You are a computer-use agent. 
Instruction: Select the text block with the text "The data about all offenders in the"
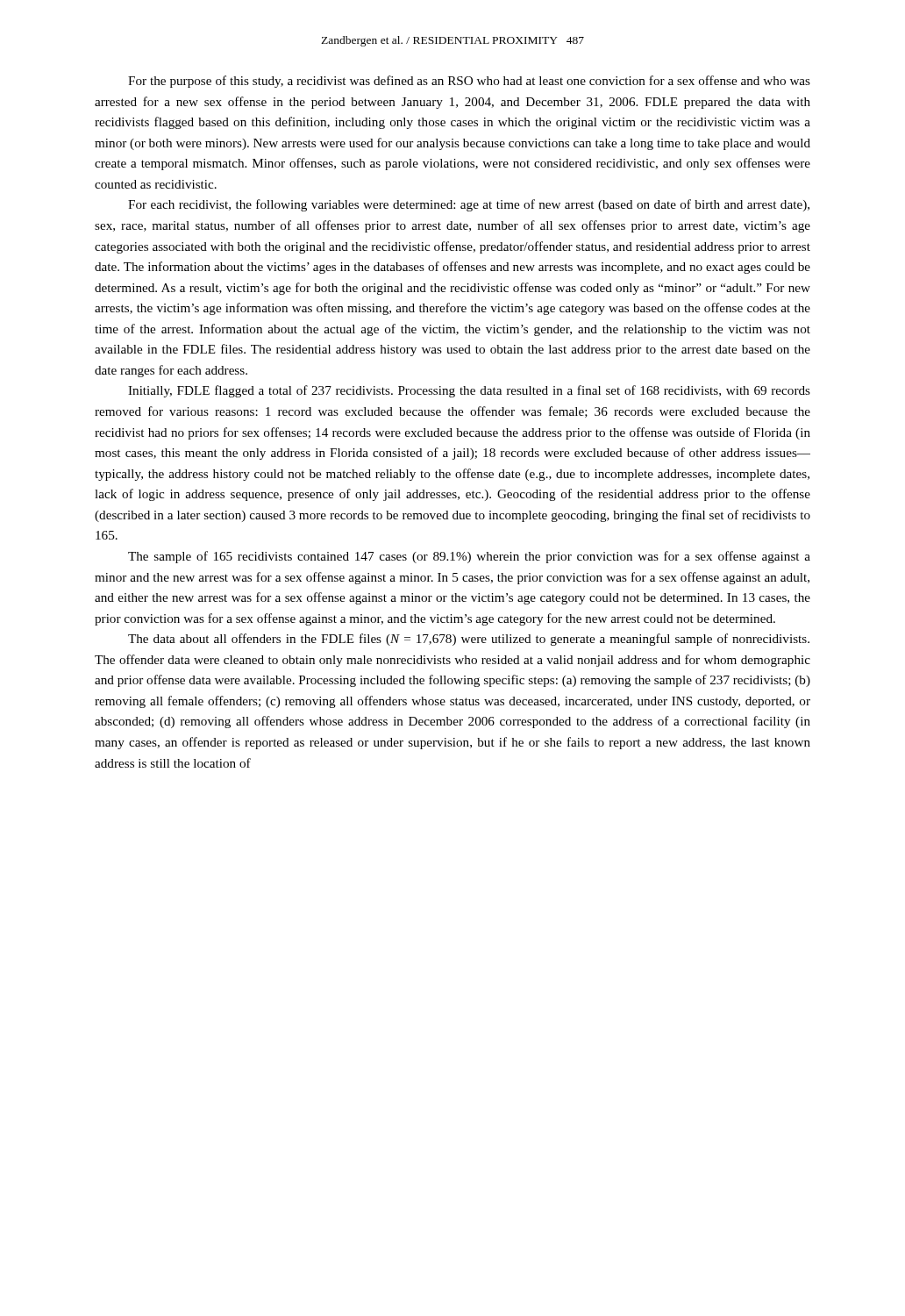(x=452, y=701)
